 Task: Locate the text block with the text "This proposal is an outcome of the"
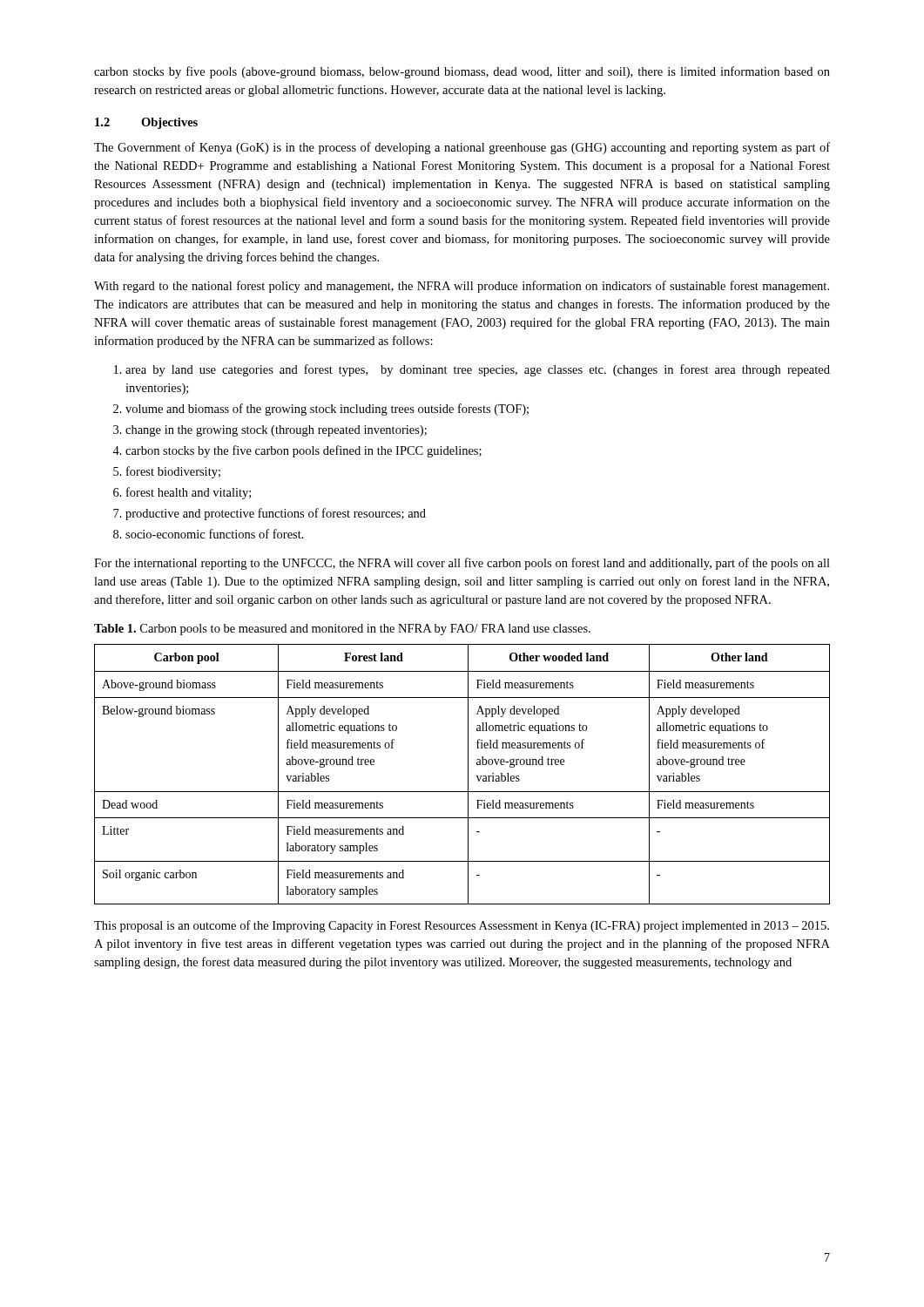click(462, 944)
